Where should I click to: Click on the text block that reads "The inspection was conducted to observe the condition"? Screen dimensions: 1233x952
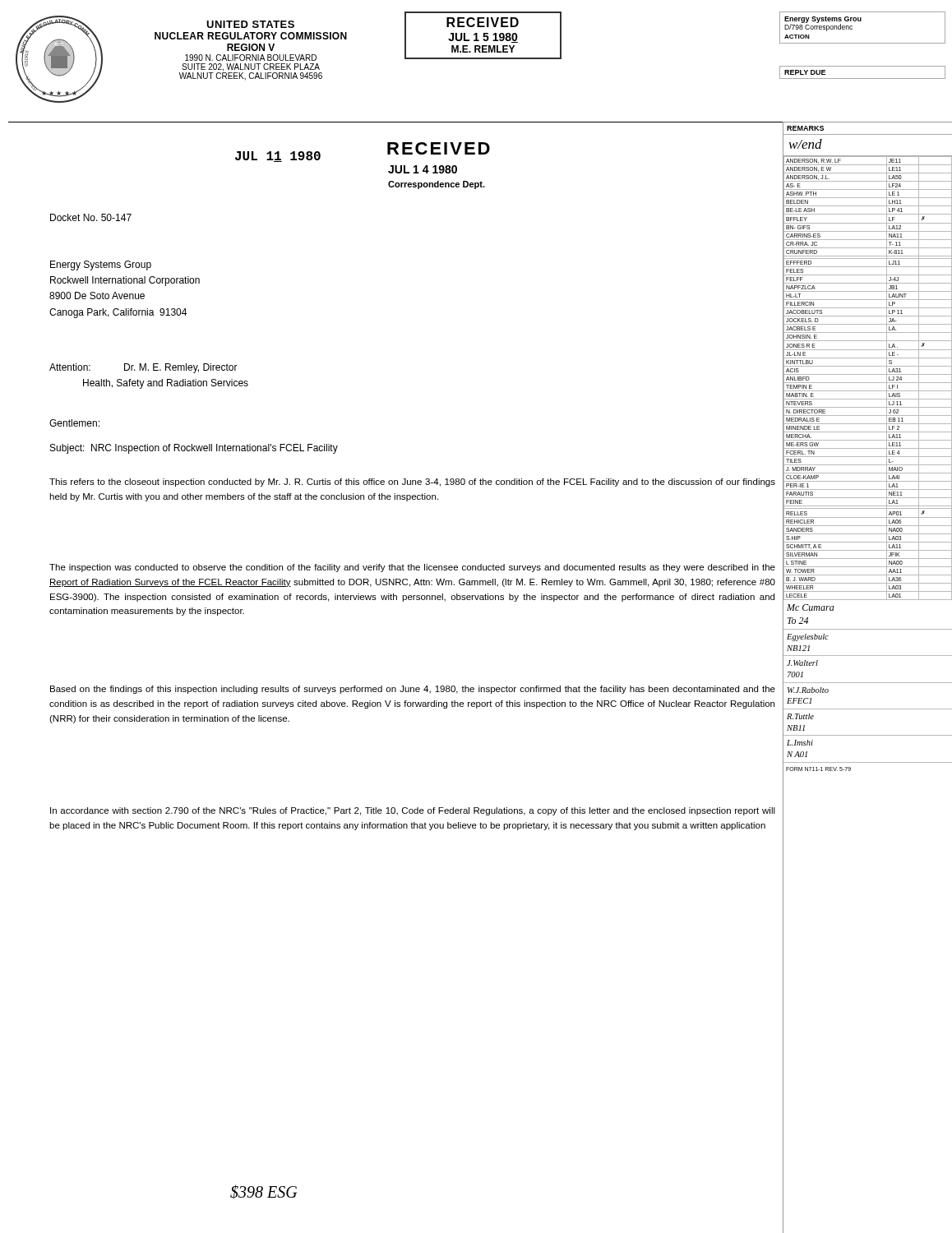[x=412, y=589]
